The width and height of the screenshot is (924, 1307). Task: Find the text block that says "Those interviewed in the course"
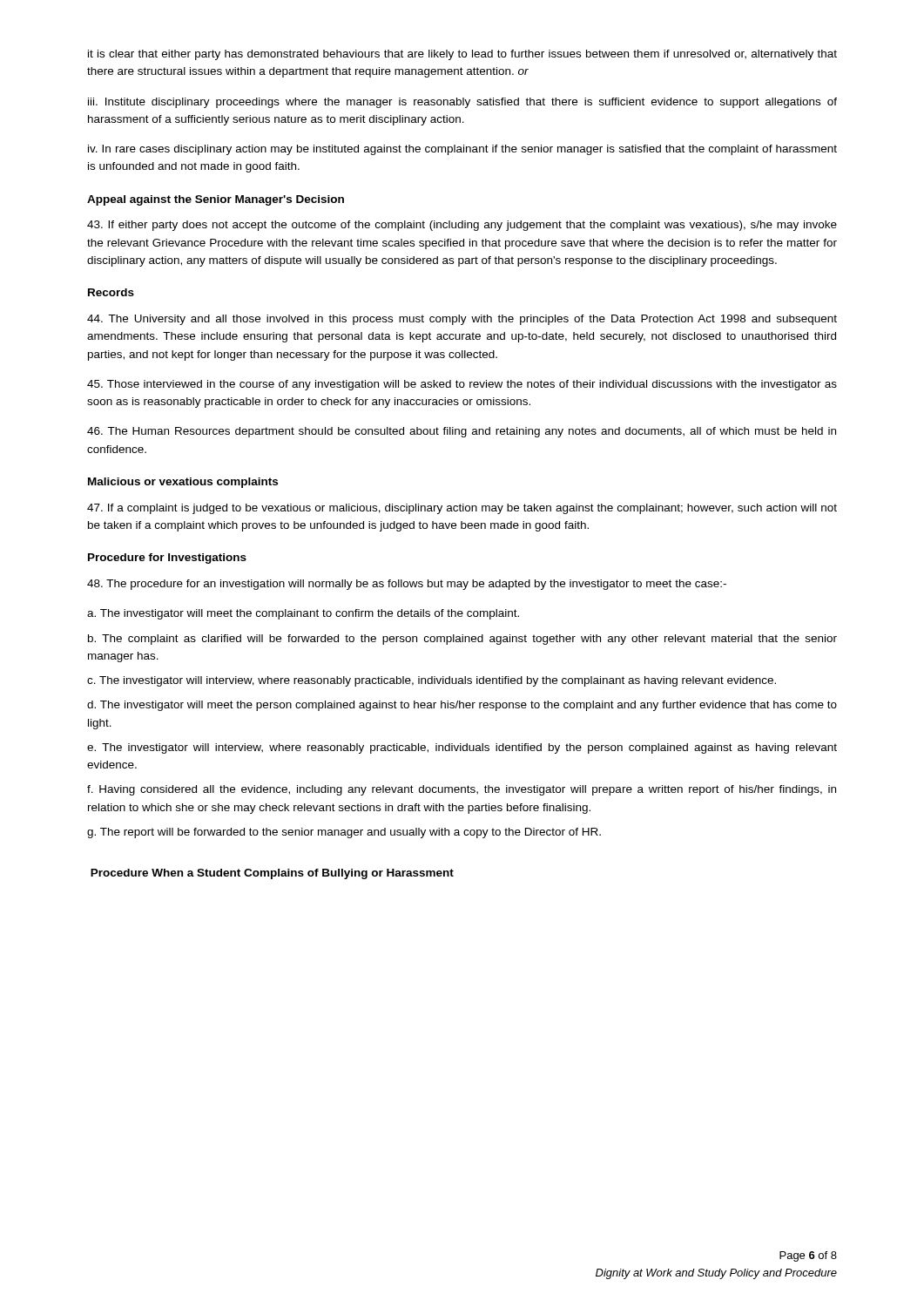[x=462, y=392]
